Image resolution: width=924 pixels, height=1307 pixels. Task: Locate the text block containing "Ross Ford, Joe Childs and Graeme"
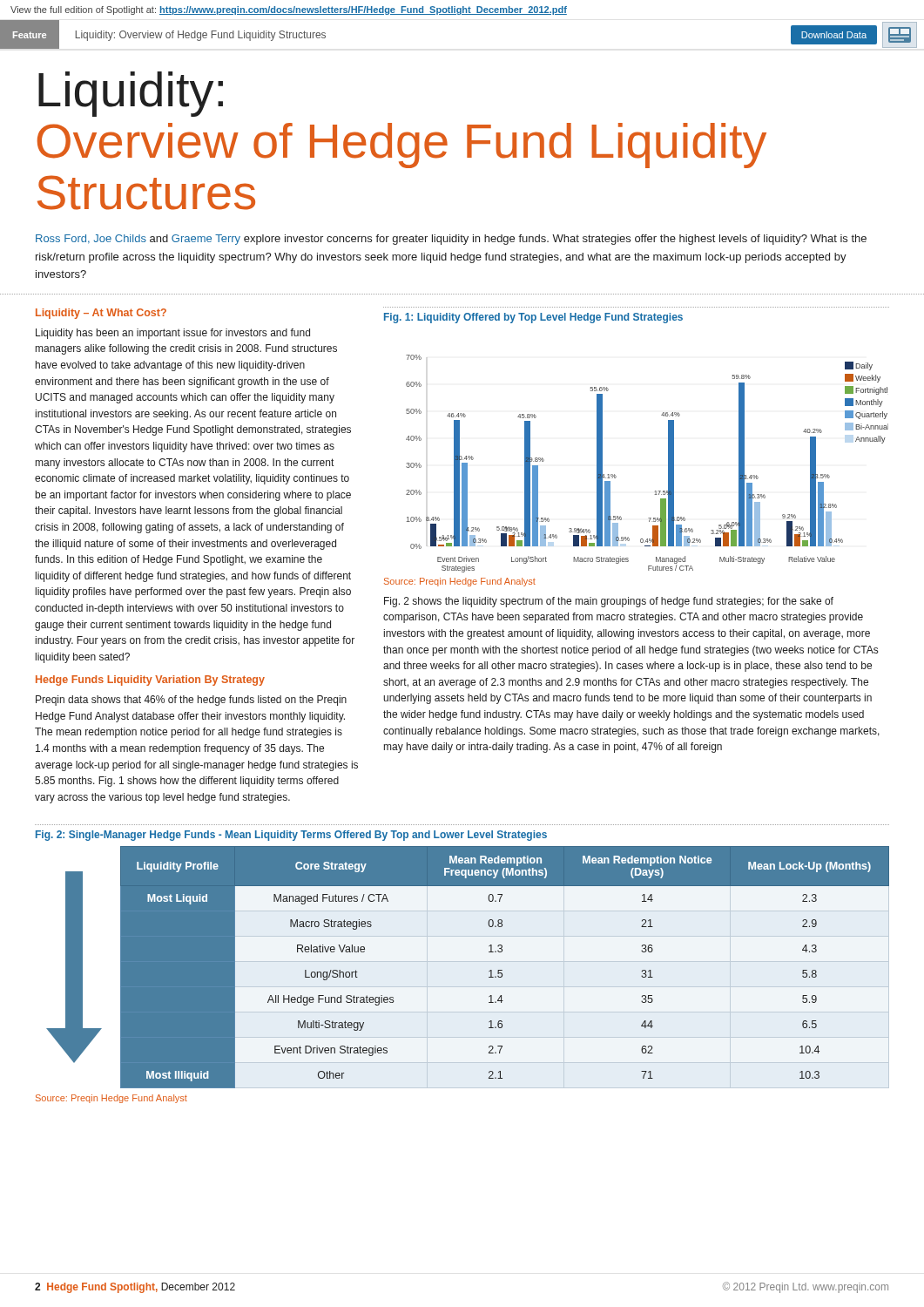(451, 256)
